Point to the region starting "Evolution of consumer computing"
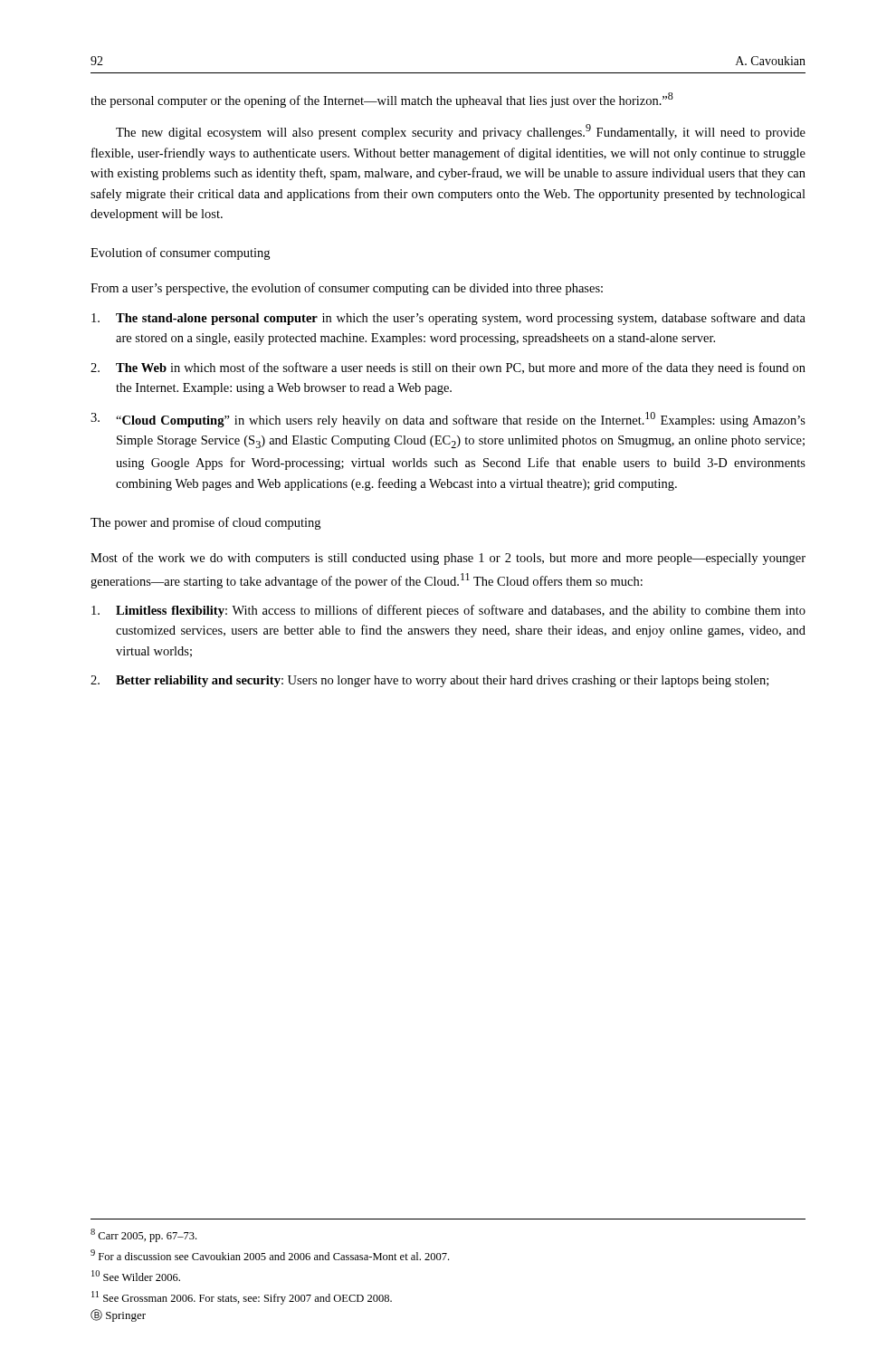Image resolution: width=896 pixels, height=1358 pixels. click(x=180, y=253)
